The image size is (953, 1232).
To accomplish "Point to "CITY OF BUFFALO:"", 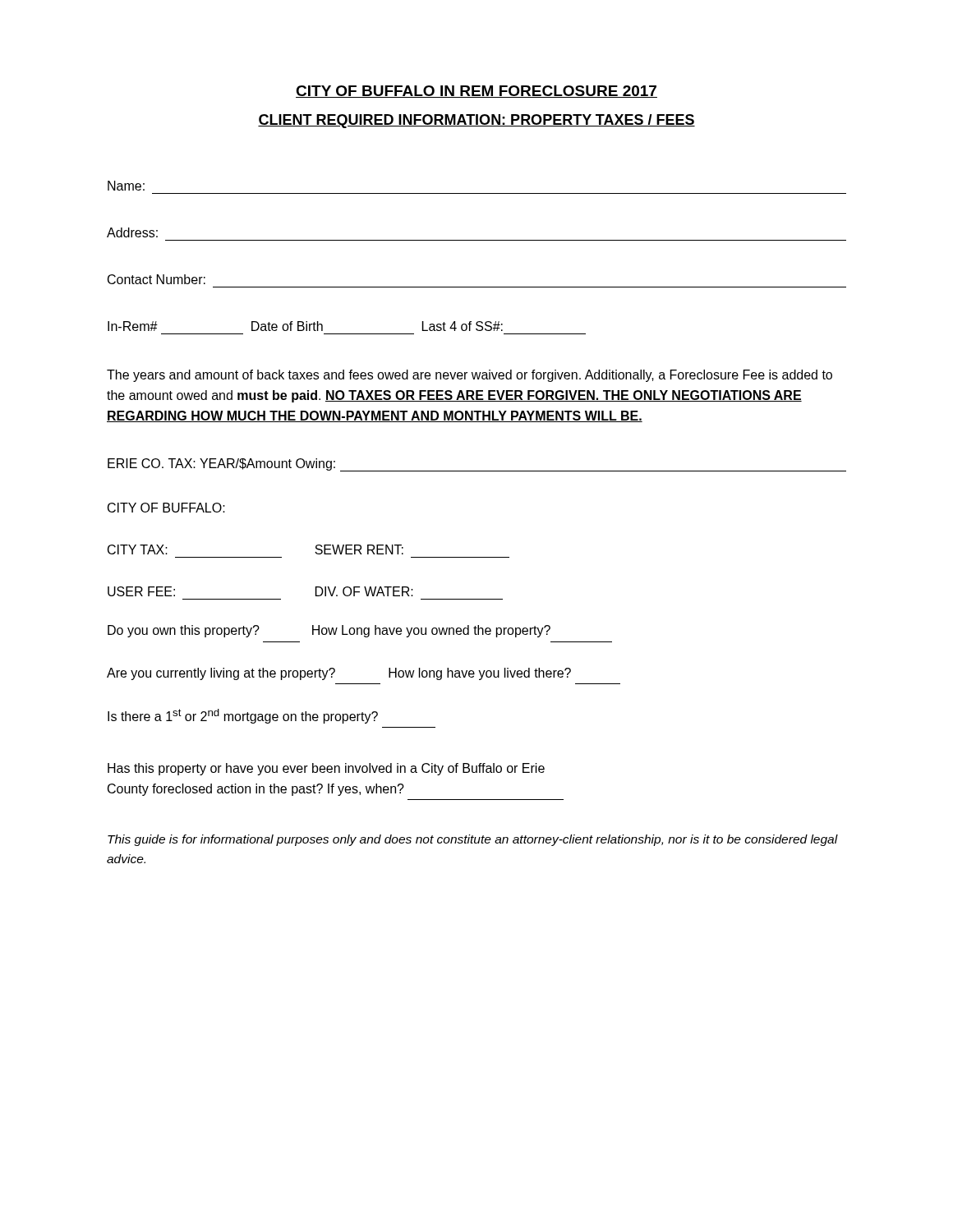I will pos(166,508).
